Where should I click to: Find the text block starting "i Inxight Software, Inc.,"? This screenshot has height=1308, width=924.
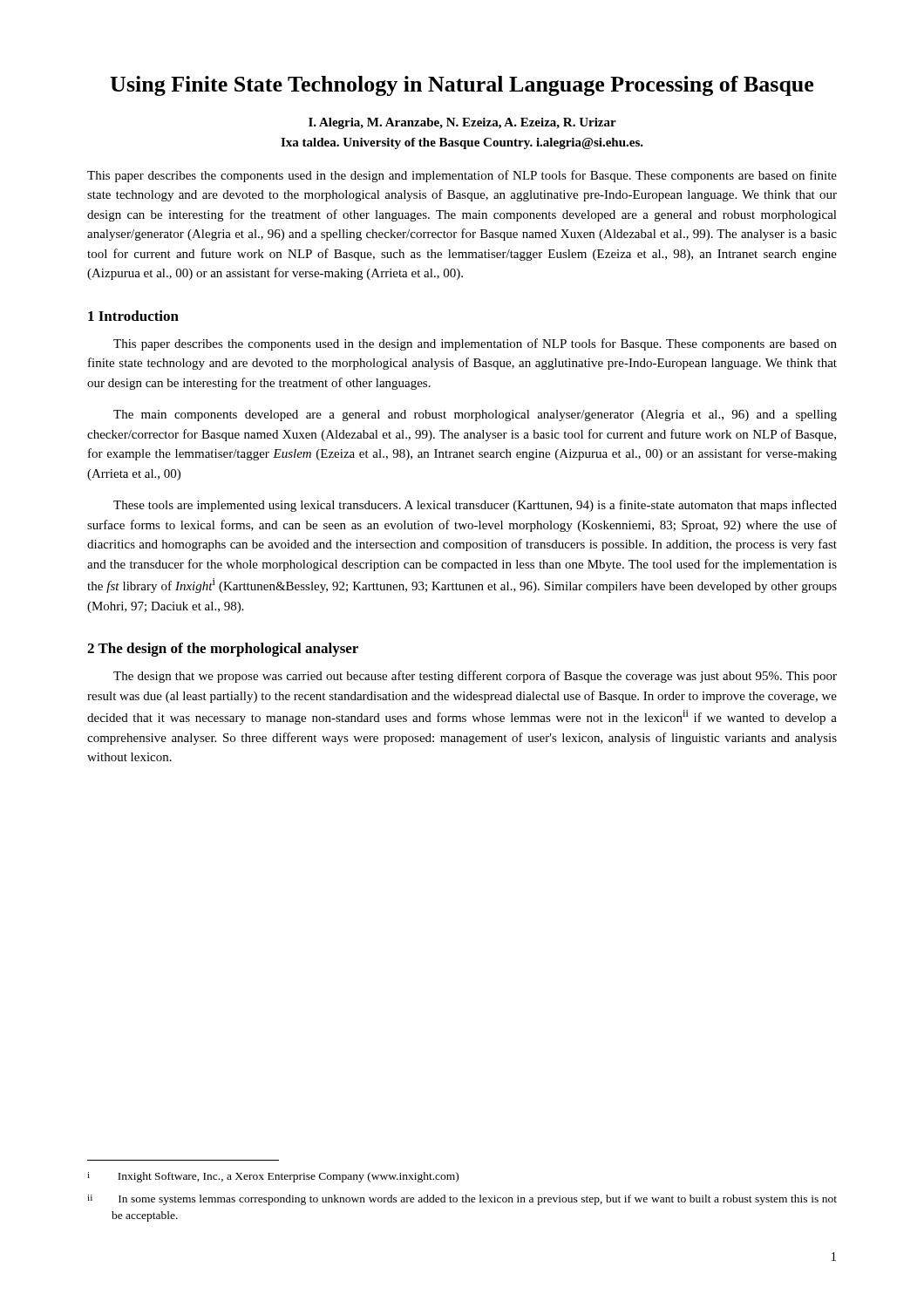(273, 1175)
